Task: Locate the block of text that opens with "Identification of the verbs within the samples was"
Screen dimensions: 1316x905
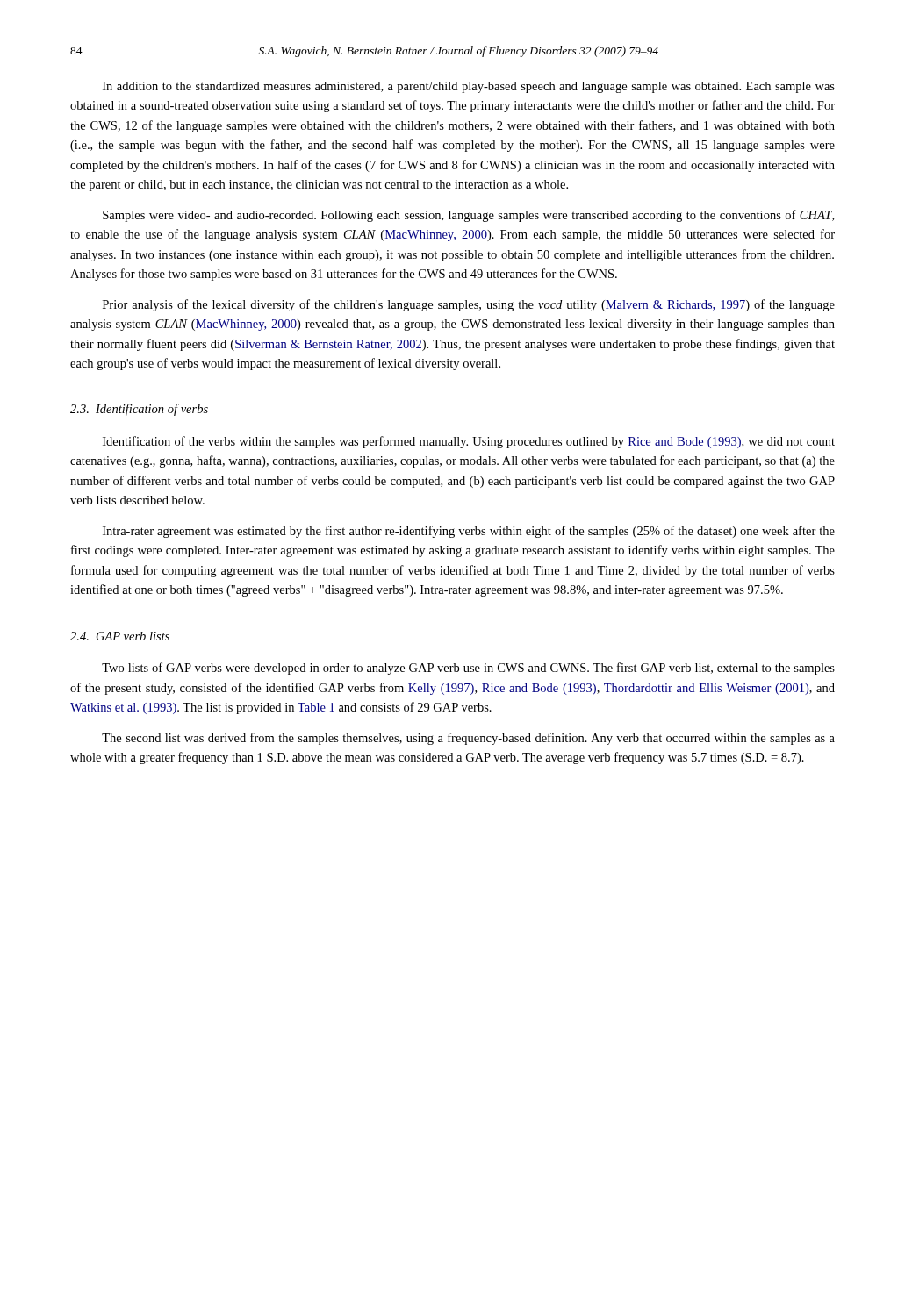Action: click(x=452, y=471)
